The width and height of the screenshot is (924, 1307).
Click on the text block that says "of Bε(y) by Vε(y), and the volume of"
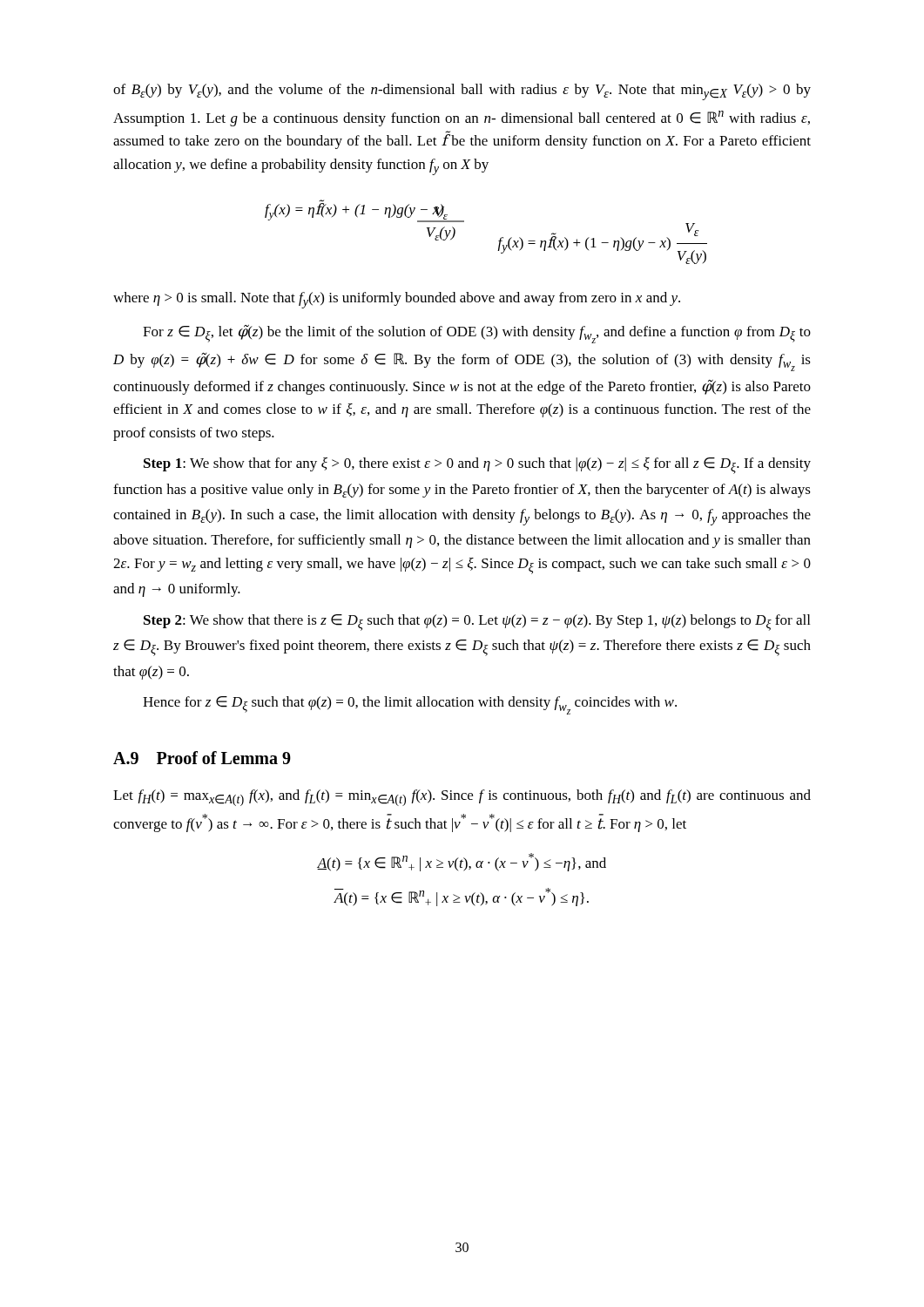pyautogui.click(x=462, y=128)
